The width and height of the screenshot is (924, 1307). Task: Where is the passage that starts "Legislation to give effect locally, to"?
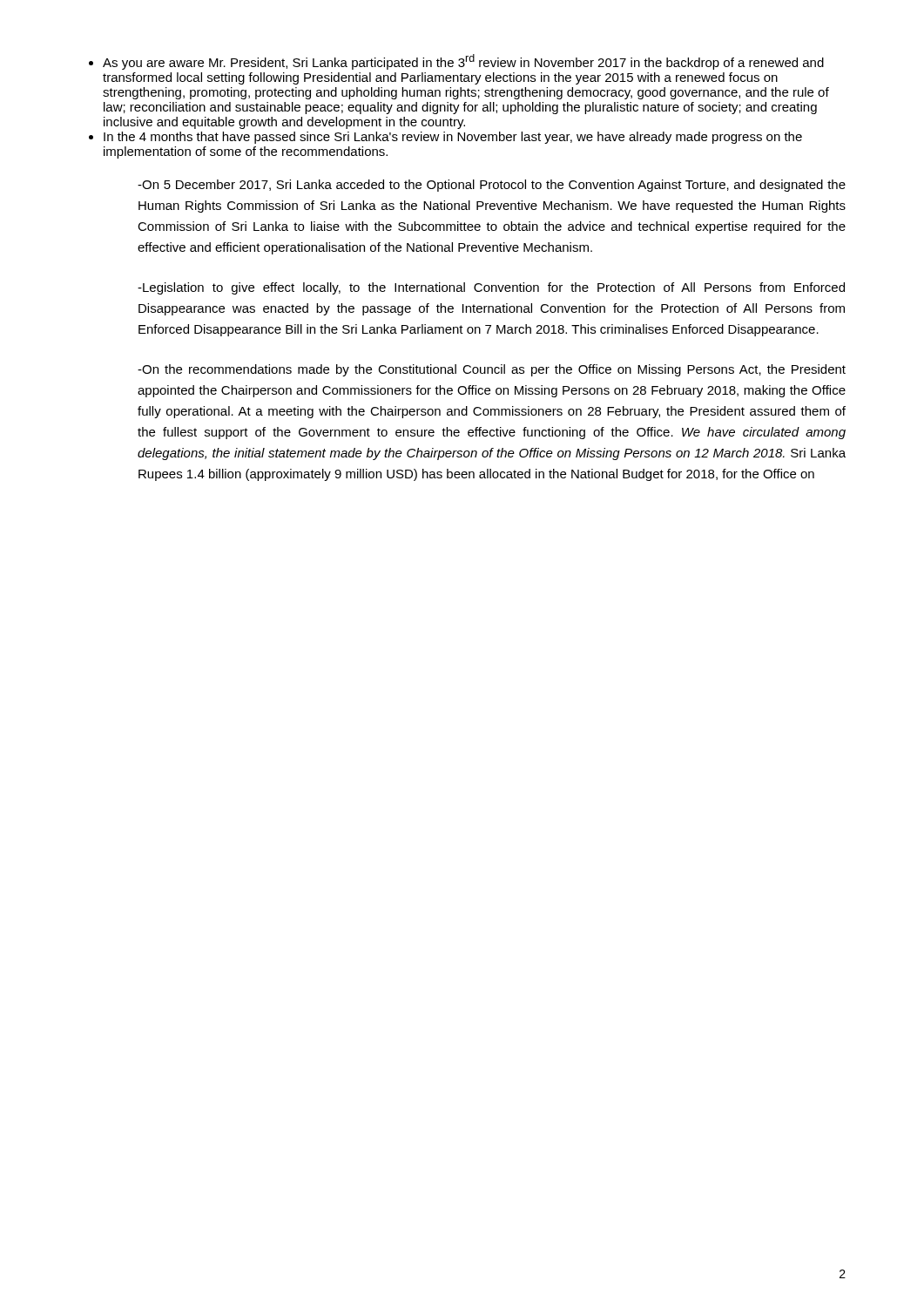click(492, 308)
